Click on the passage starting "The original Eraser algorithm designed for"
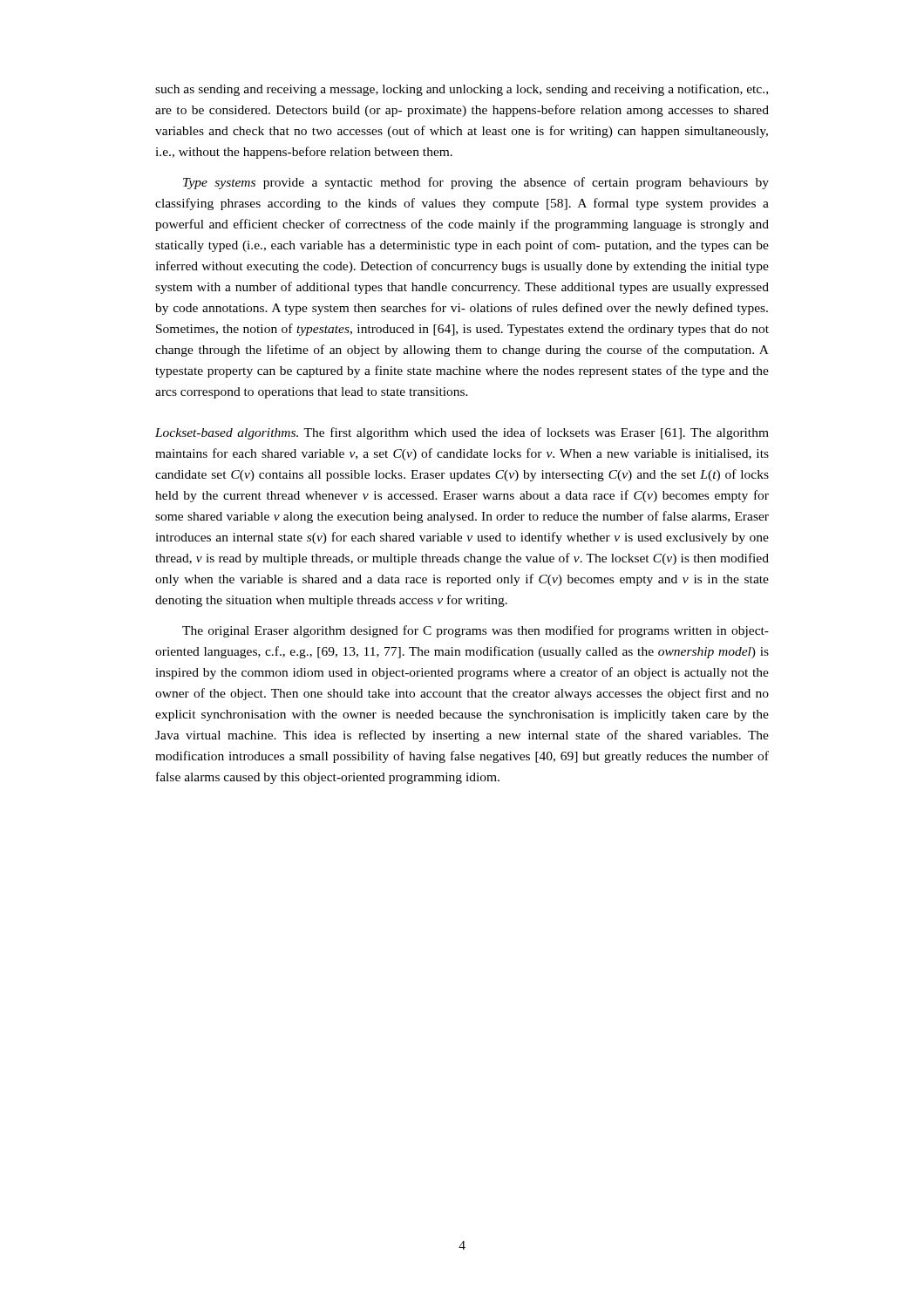Viewport: 924px width, 1308px height. click(462, 704)
